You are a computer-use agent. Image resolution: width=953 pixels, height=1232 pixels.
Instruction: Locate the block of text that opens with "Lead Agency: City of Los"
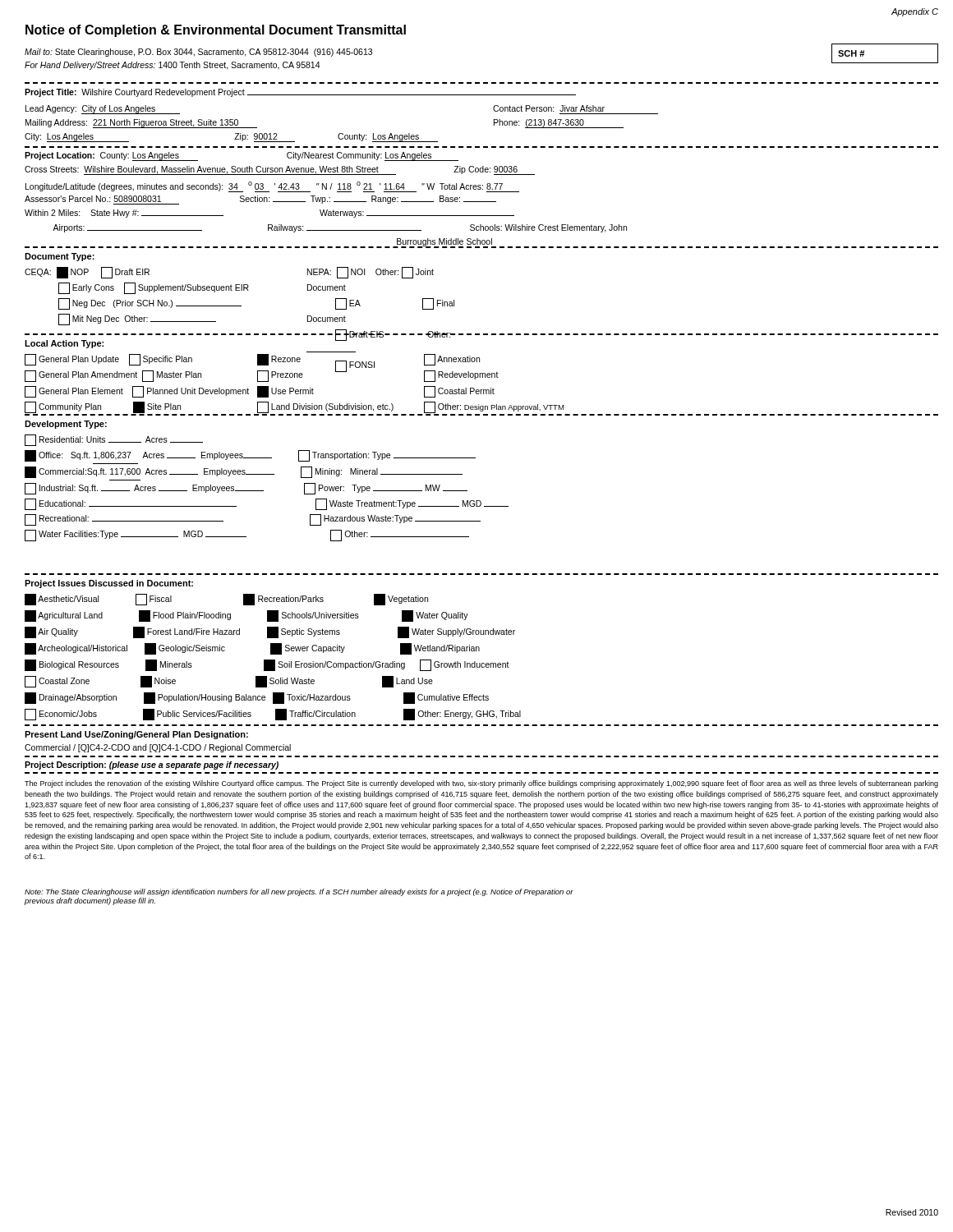pos(102,109)
